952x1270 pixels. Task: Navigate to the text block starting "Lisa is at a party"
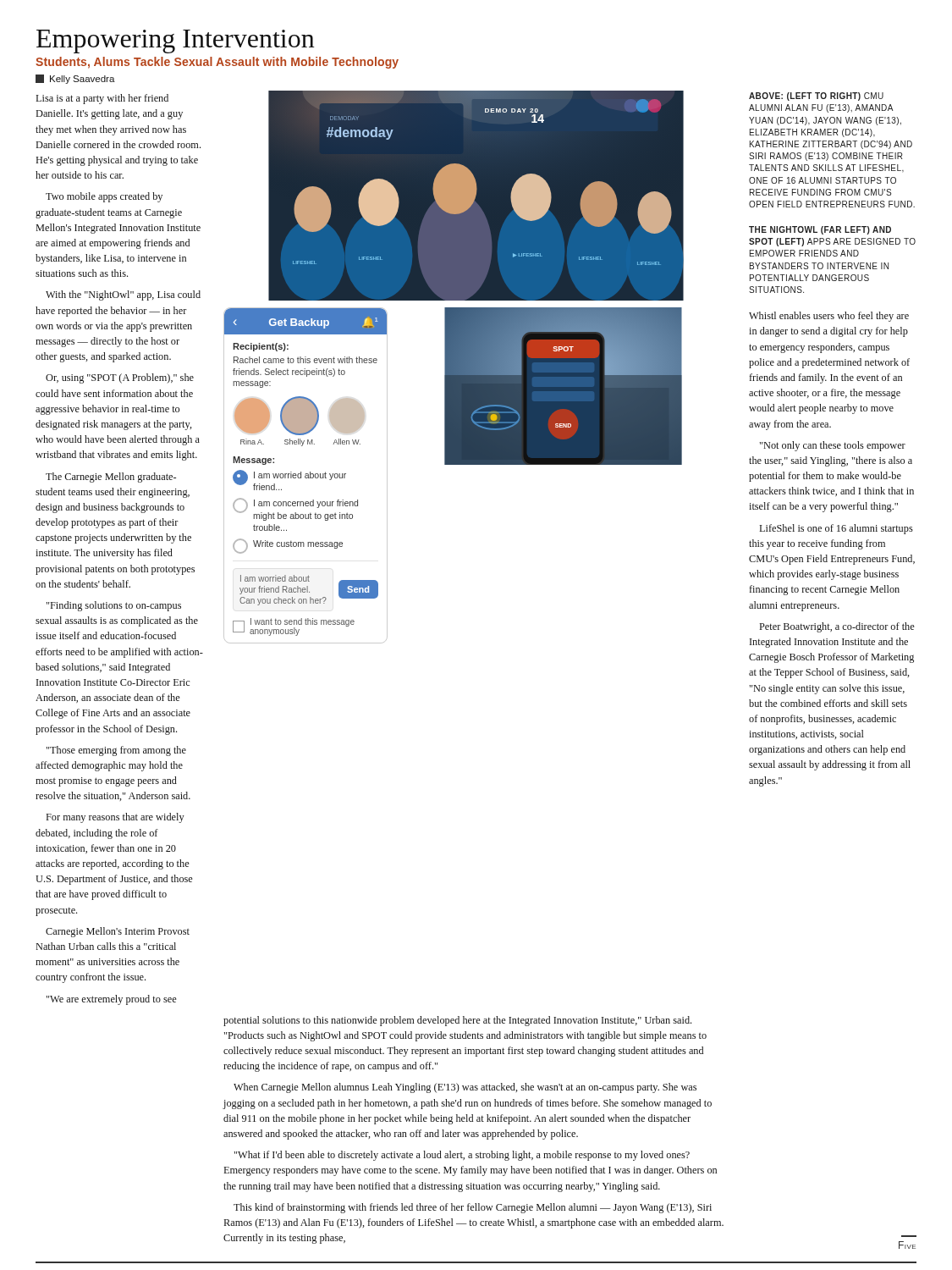pos(119,549)
